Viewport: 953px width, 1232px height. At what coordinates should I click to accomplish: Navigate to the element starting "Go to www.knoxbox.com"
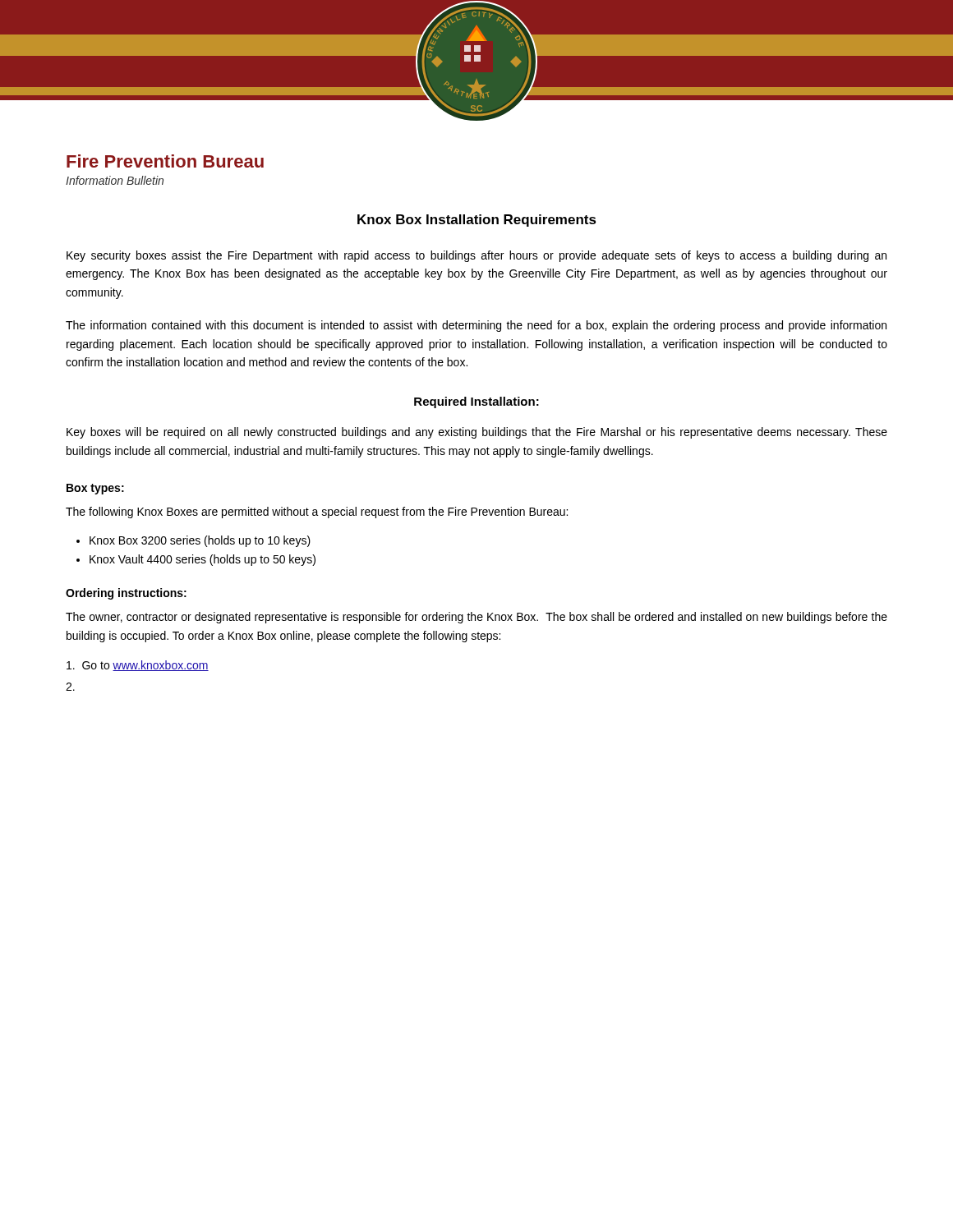coord(137,665)
